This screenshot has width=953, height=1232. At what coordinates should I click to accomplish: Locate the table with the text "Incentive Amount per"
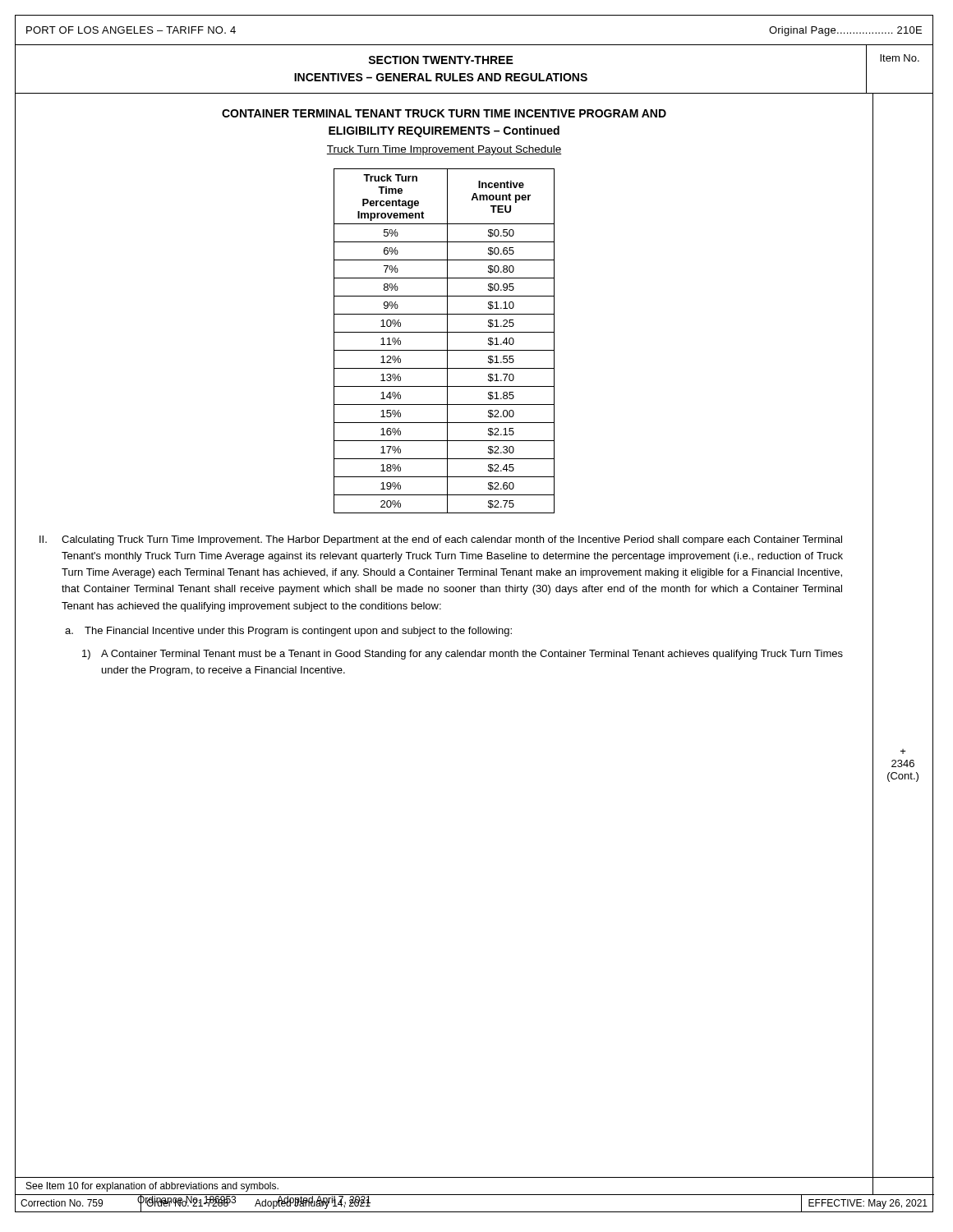pyautogui.click(x=444, y=341)
